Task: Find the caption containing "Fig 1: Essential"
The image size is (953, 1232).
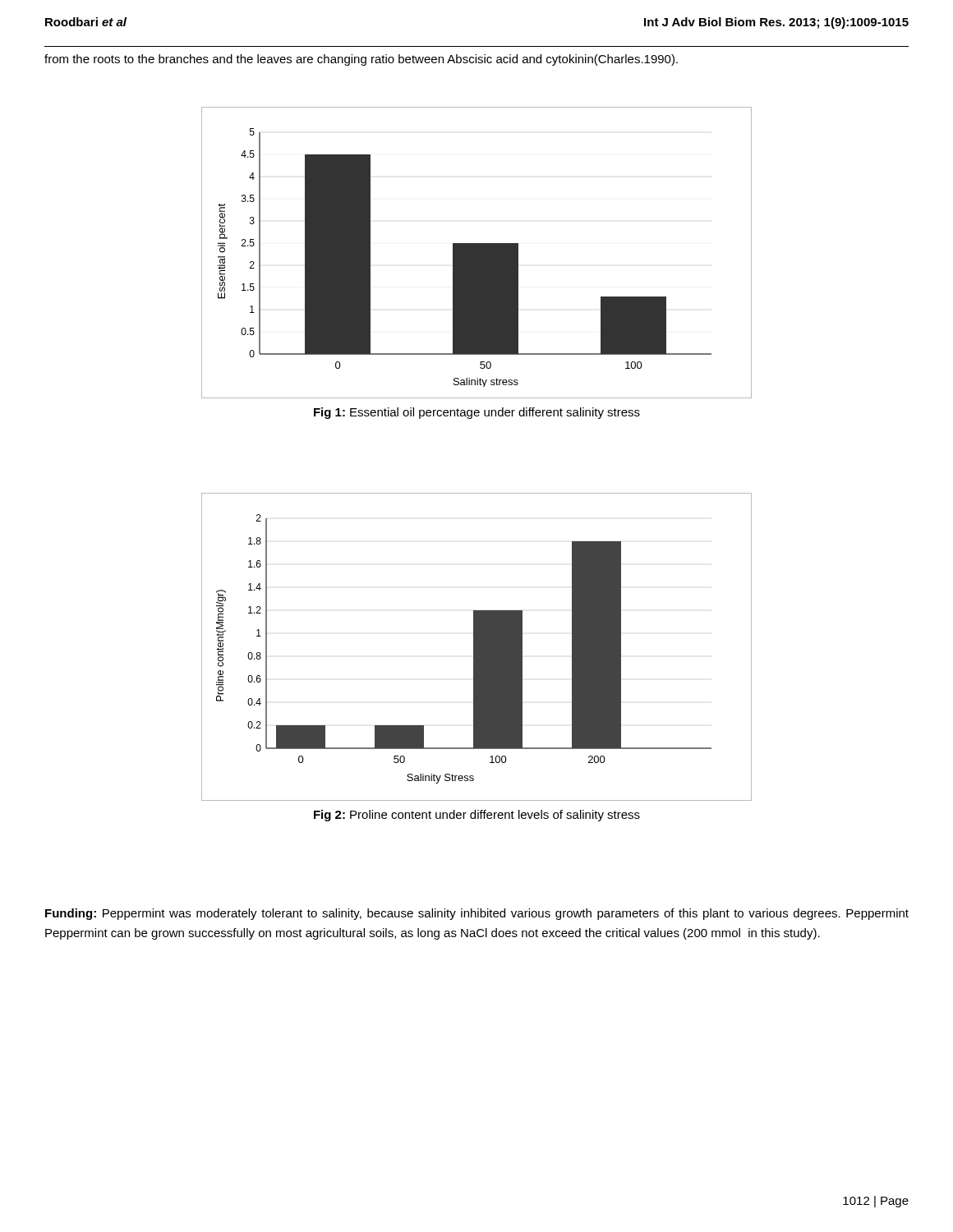Action: (476, 412)
